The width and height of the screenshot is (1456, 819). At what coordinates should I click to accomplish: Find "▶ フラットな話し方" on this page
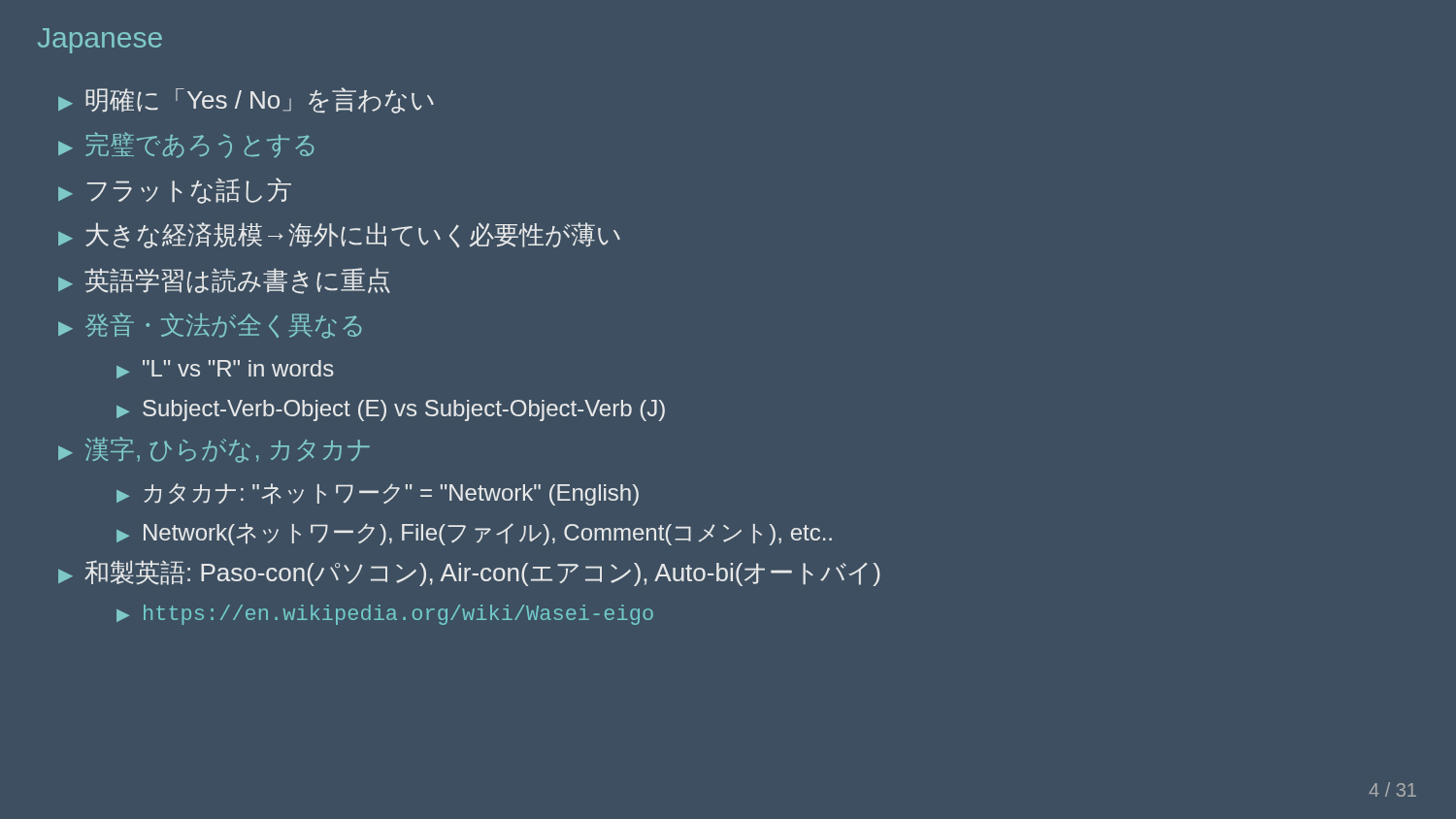point(175,190)
